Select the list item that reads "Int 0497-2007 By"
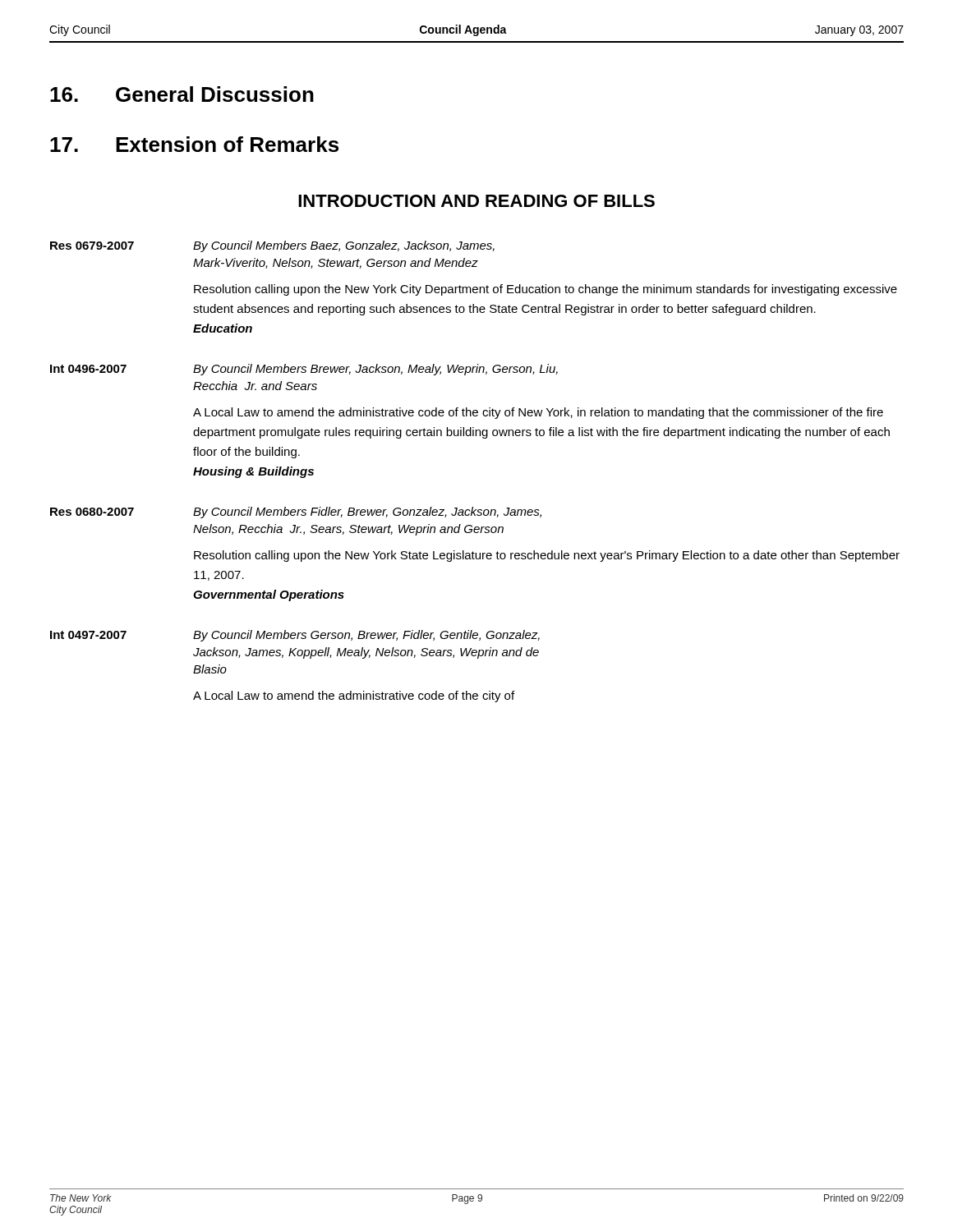The image size is (953, 1232). [476, 667]
